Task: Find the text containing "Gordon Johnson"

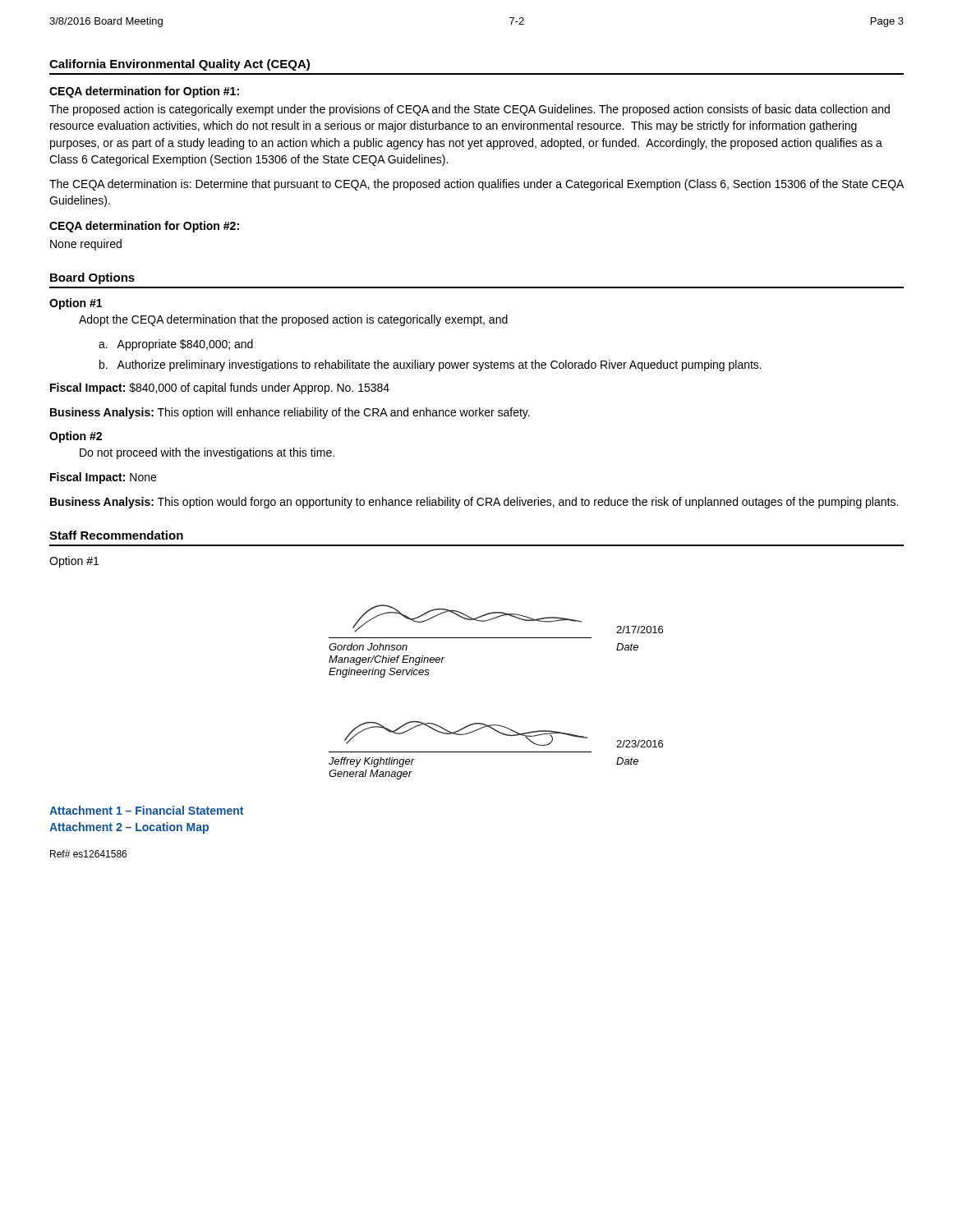Action: click(368, 647)
